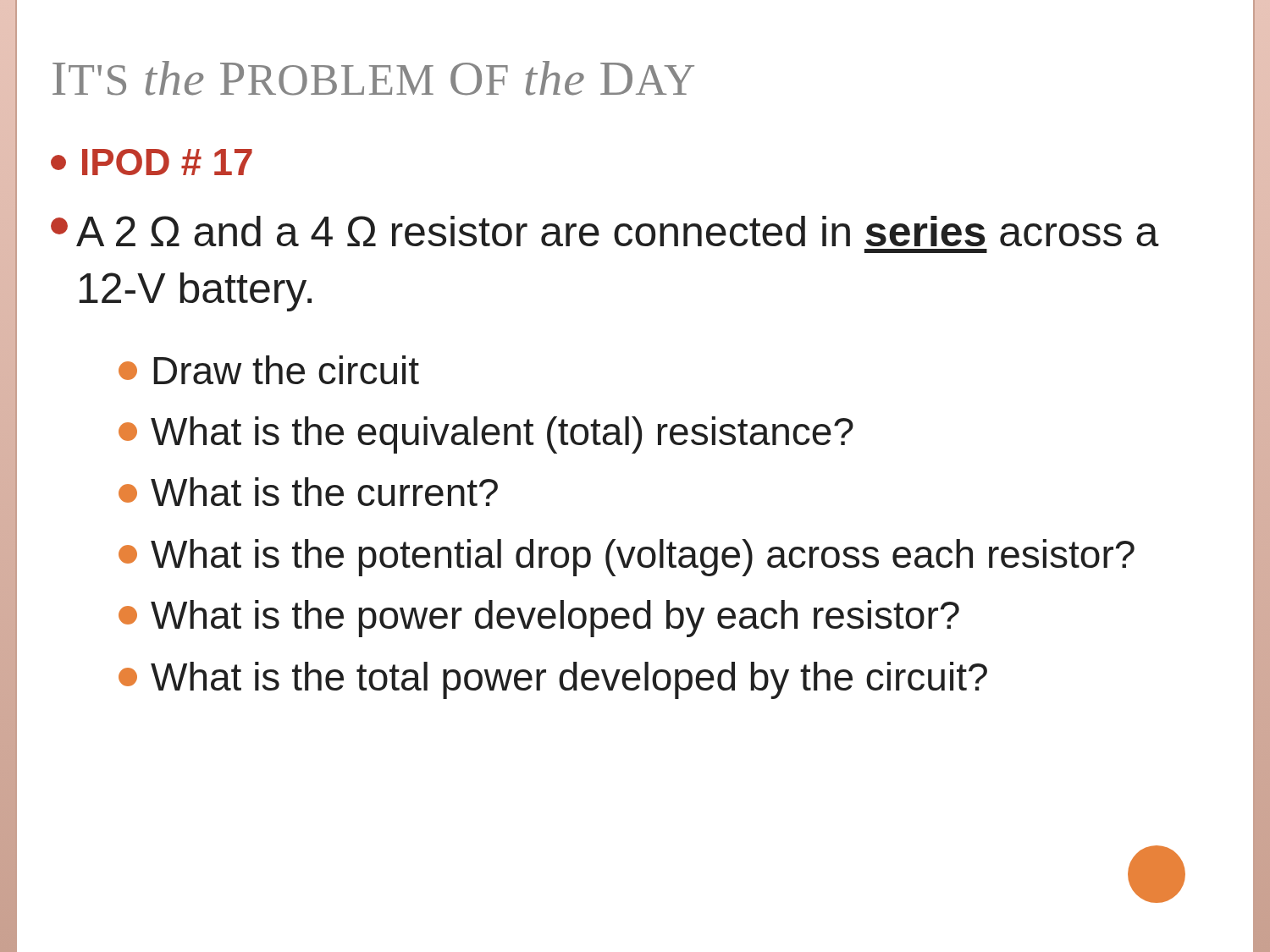Navigate to the region starting "What is the equivalent (total) resistance?"
The height and width of the screenshot is (952, 1270).
[x=486, y=432]
